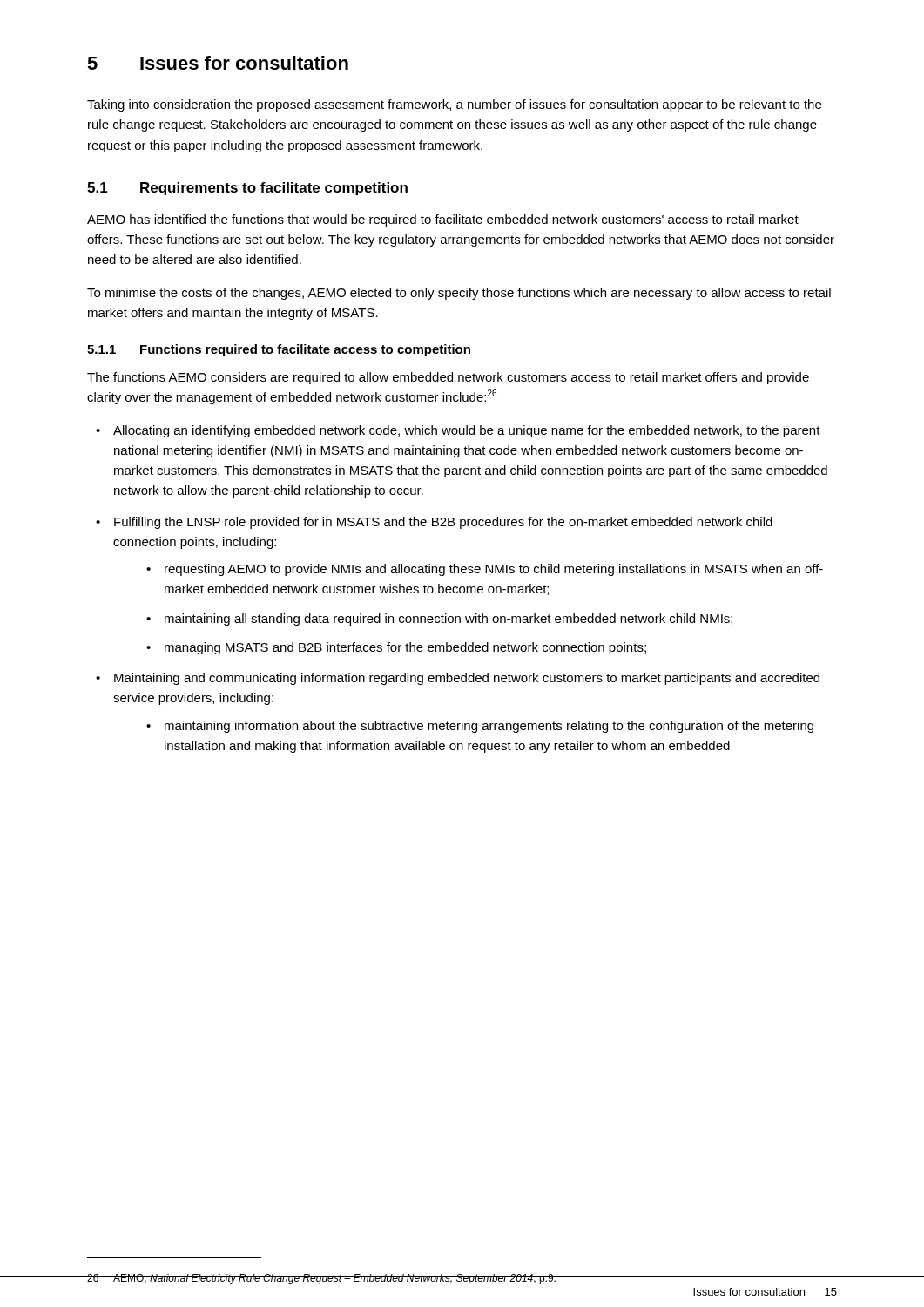This screenshot has width=924, height=1307.
Task: Select the list item that says "Fulfilling the LNSP role provided"
Action: point(475,585)
